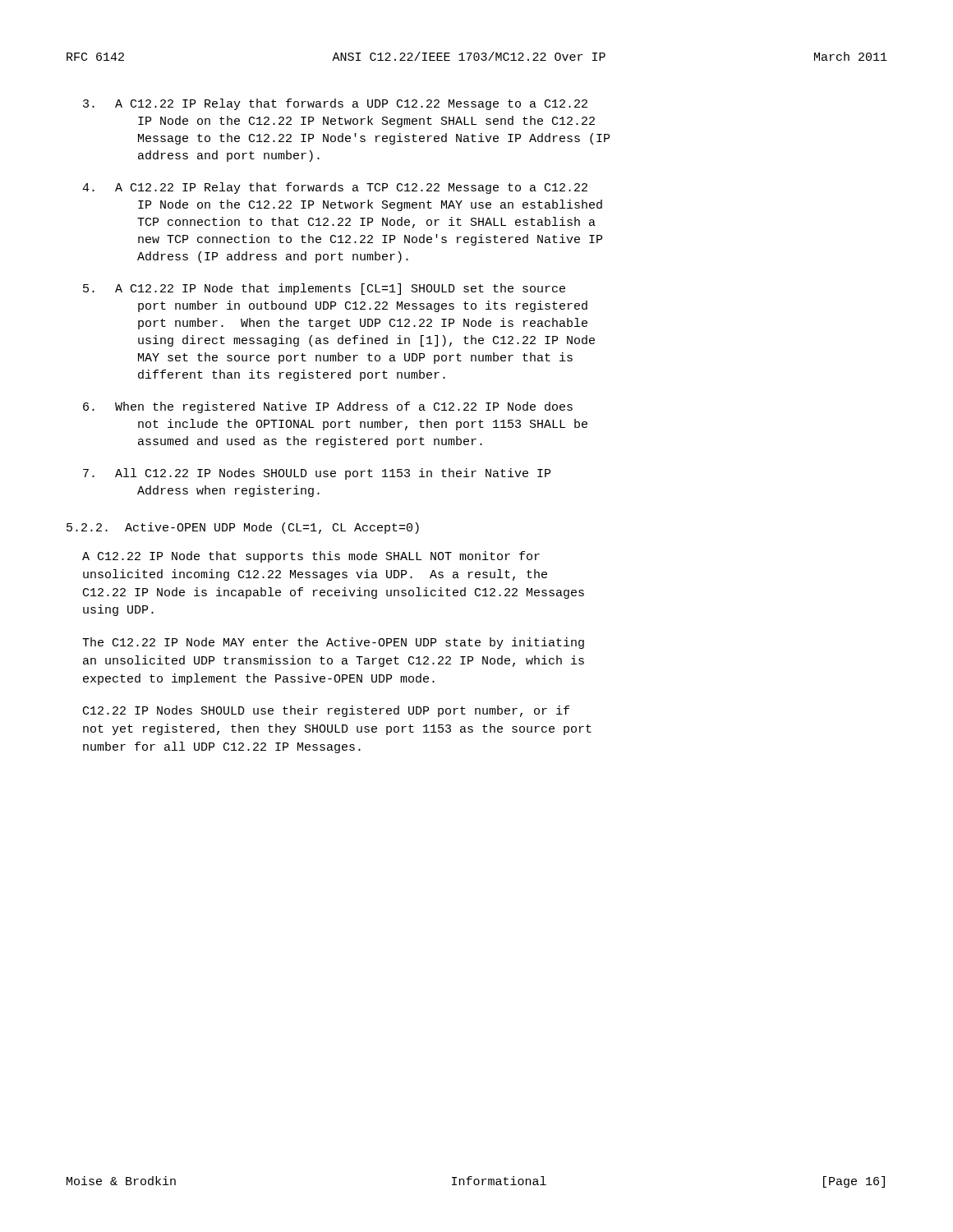The image size is (953, 1232).
Task: Click on the list item with the text "3. A C12.22 IP Relay that forwards a"
Action: click(485, 131)
